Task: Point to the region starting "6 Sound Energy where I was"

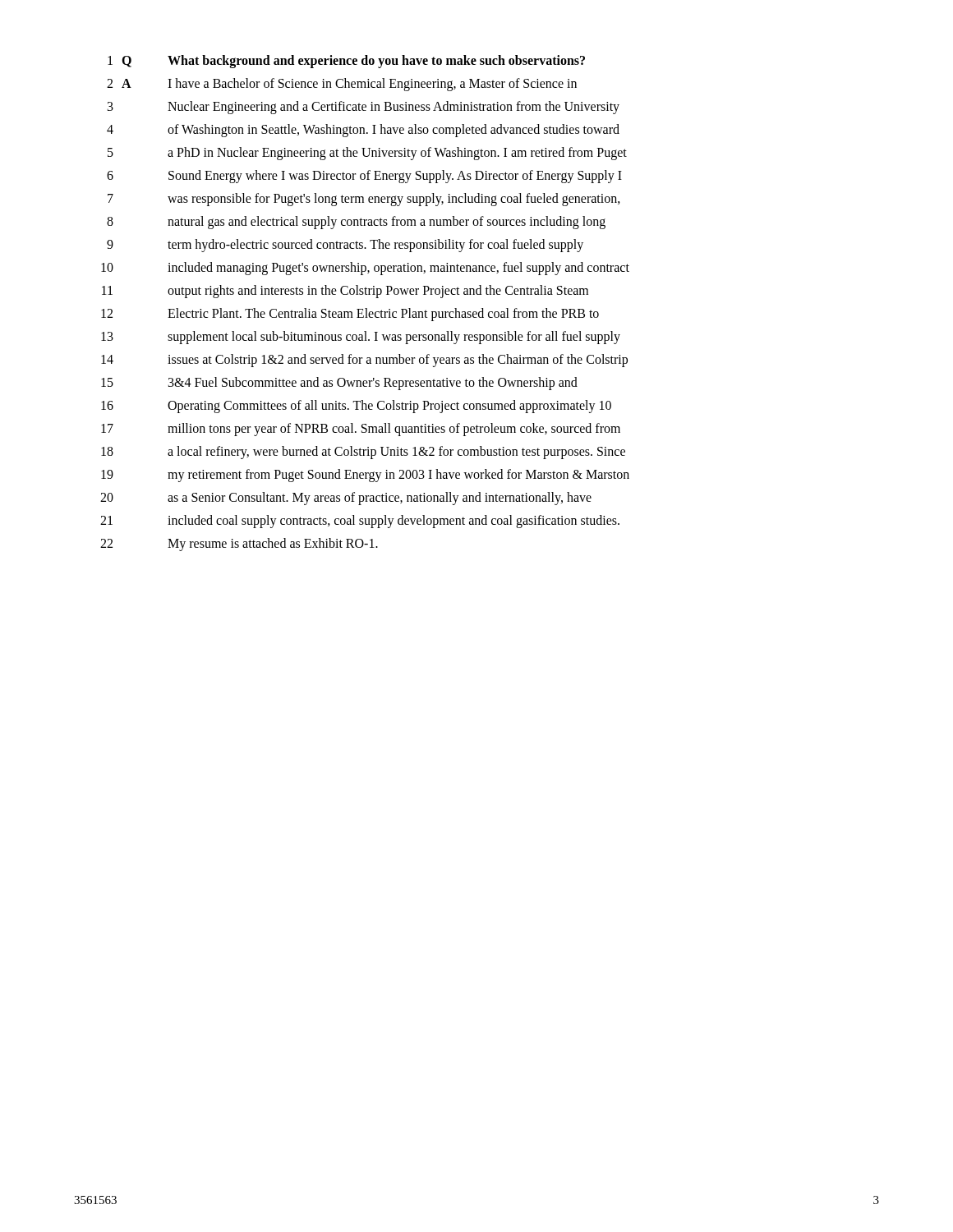Action: click(x=476, y=176)
